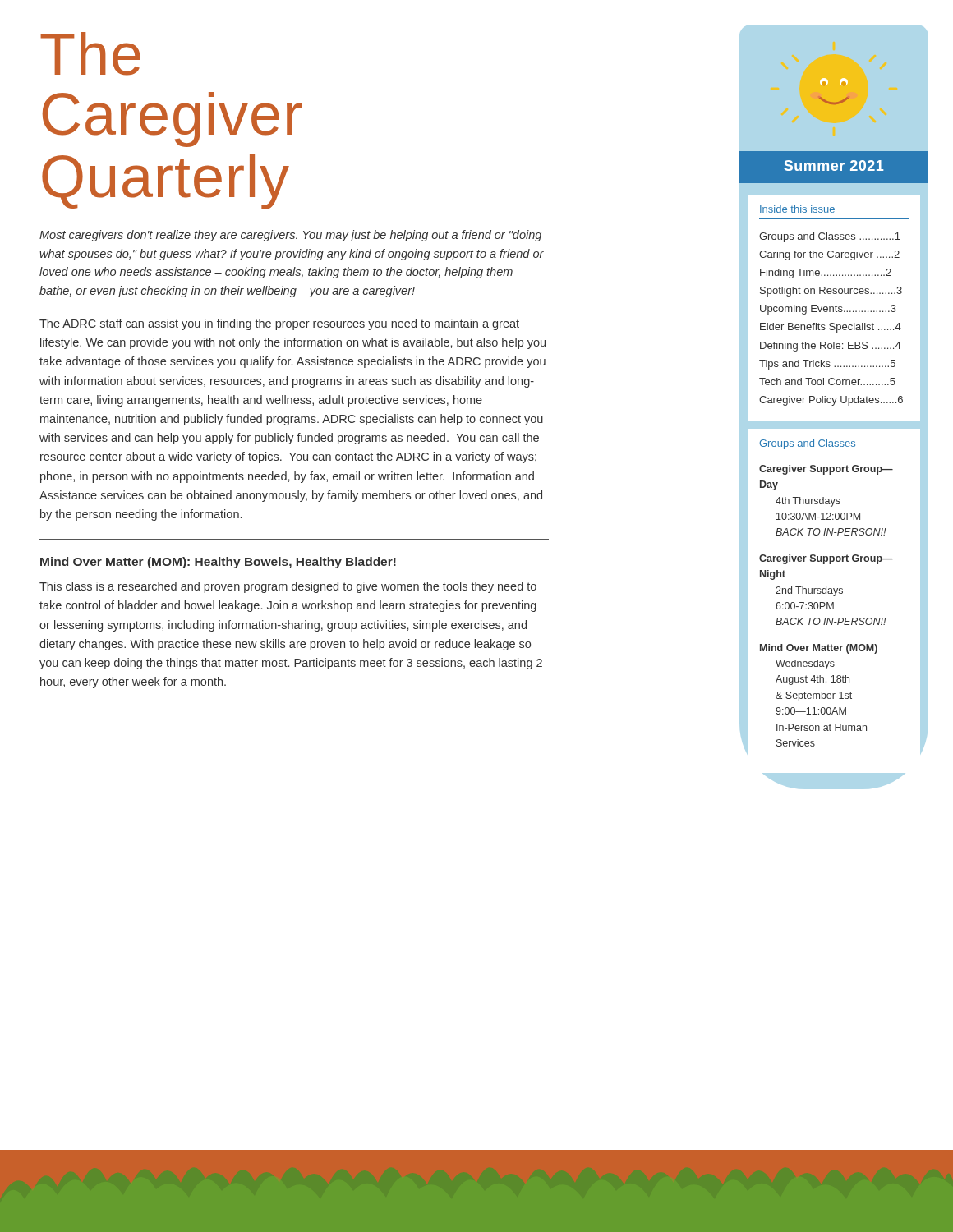
Task: Find the text block containing "Most caregivers don't realize"
Action: tap(291, 263)
